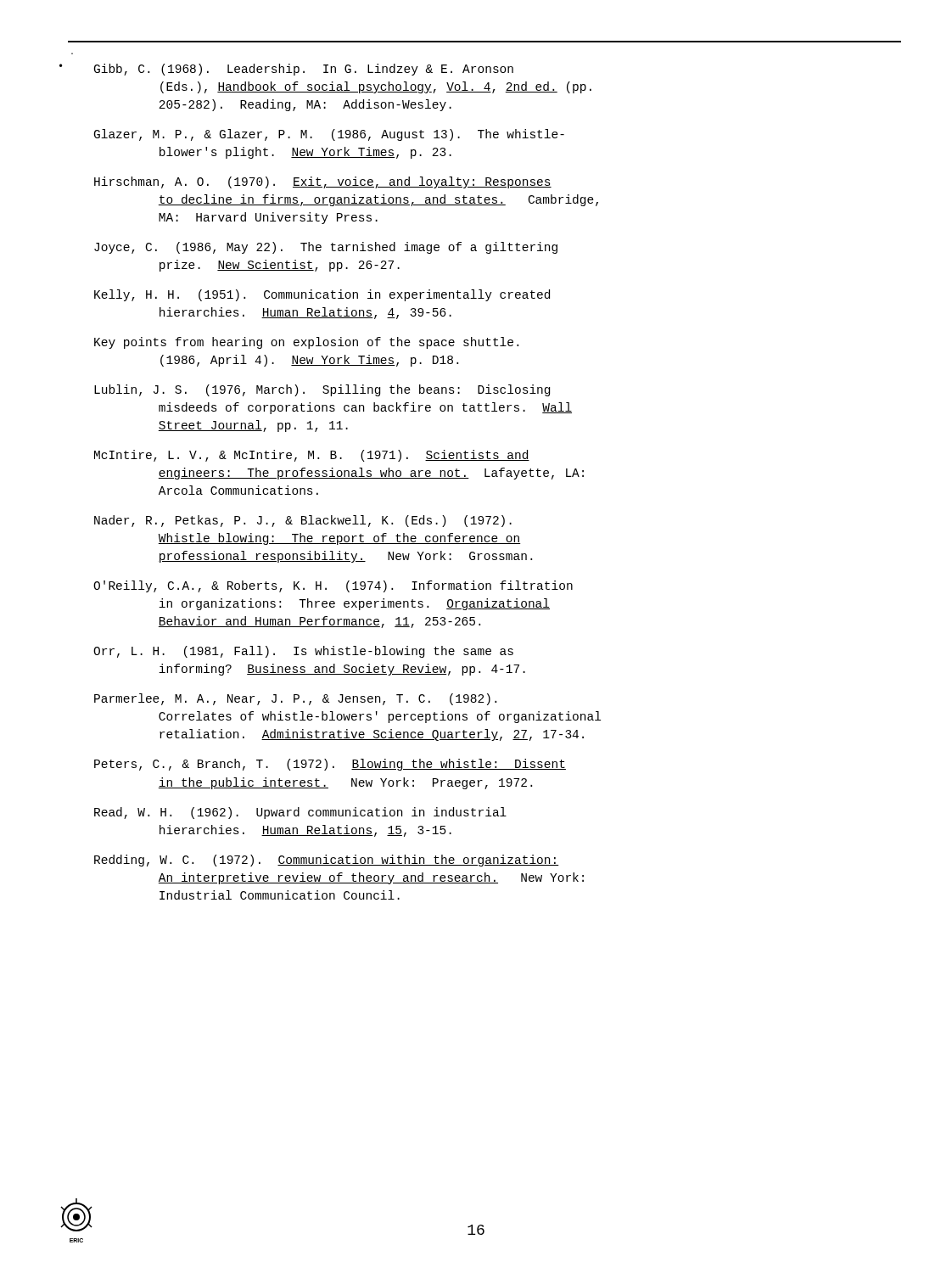Where is the passage that starts "Gibb, C. (1968)."?

point(344,87)
